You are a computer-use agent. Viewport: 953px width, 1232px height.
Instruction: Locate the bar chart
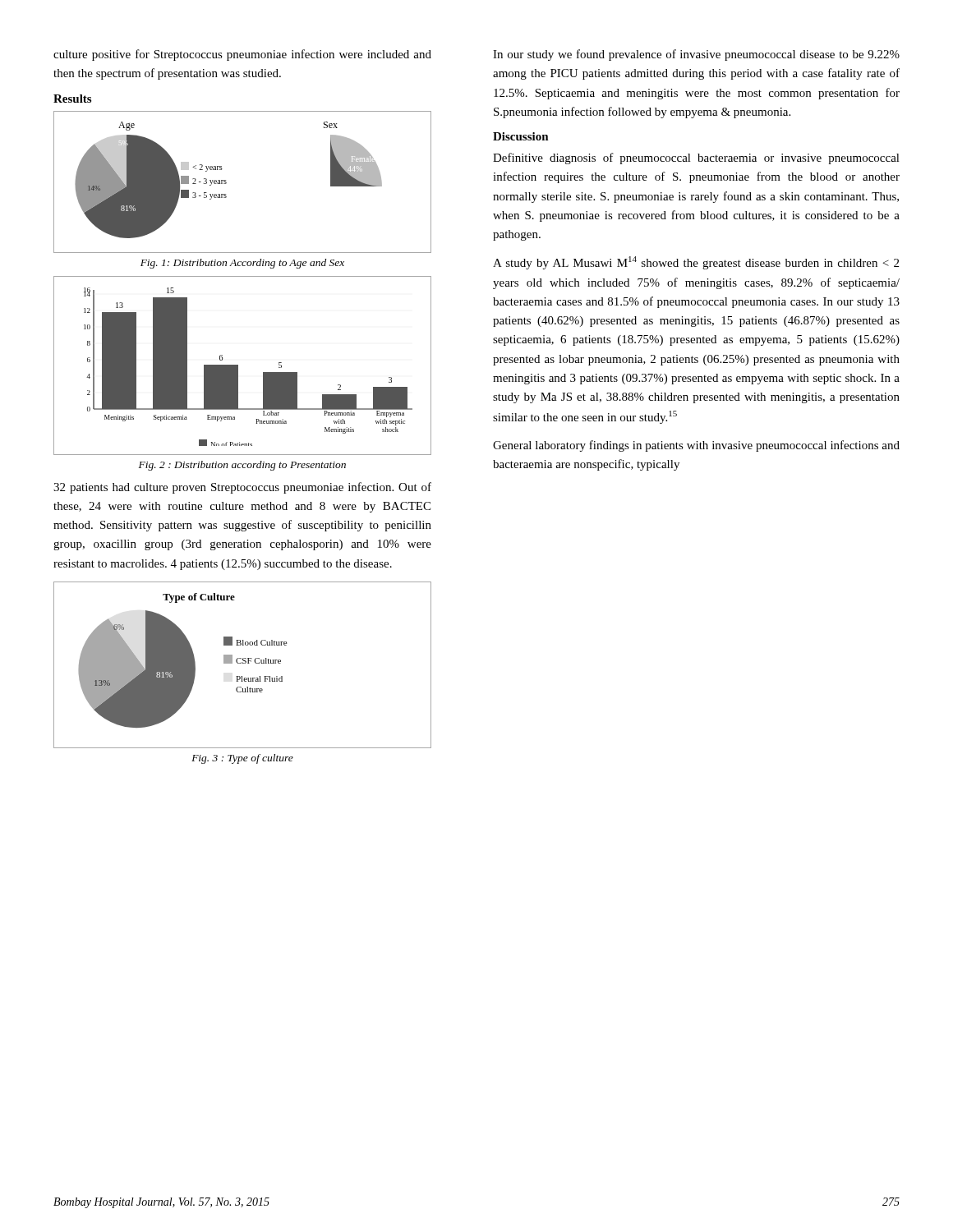tap(242, 365)
